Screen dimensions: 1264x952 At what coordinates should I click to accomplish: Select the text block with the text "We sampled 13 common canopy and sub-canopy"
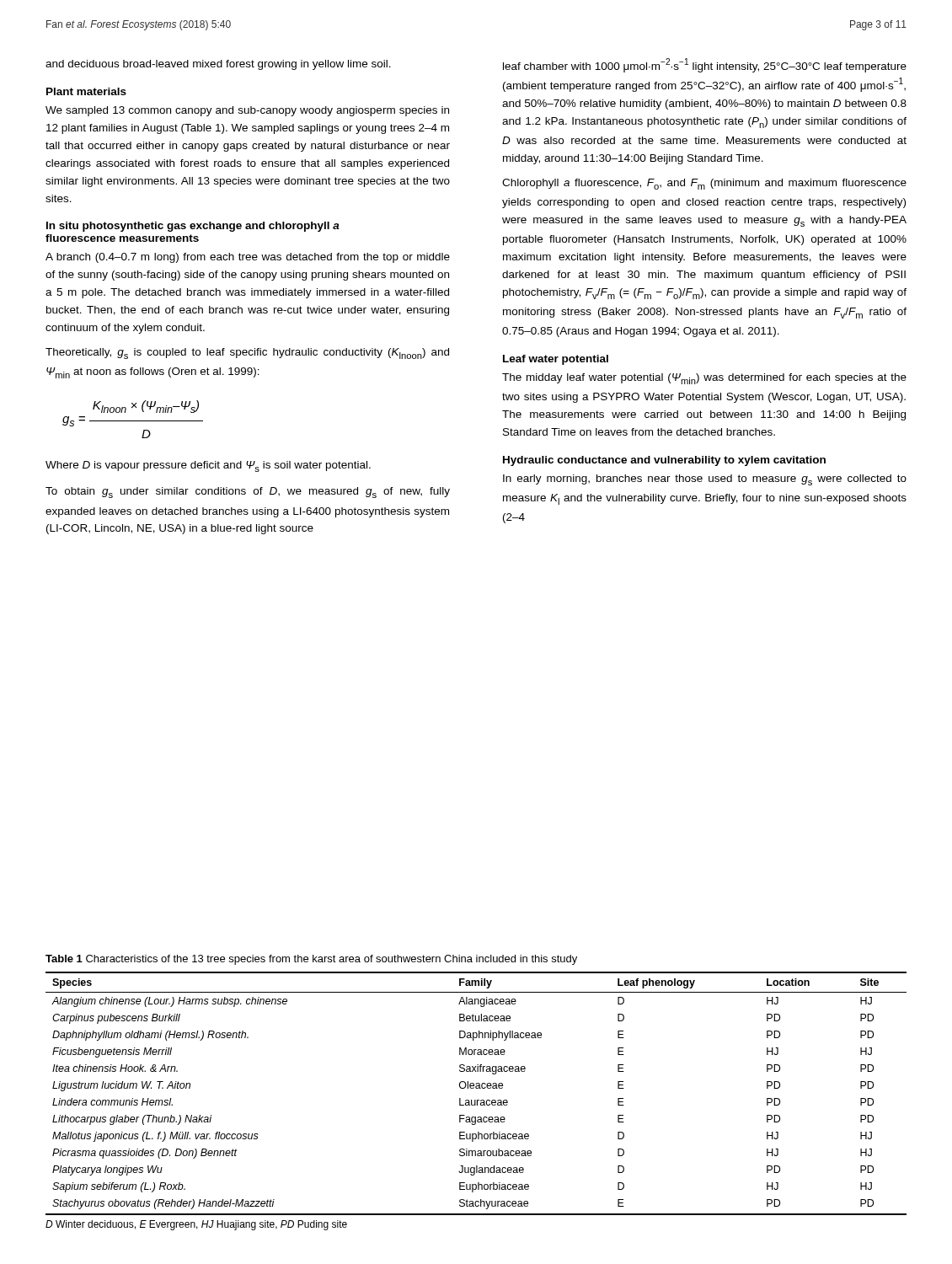(248, 154)
